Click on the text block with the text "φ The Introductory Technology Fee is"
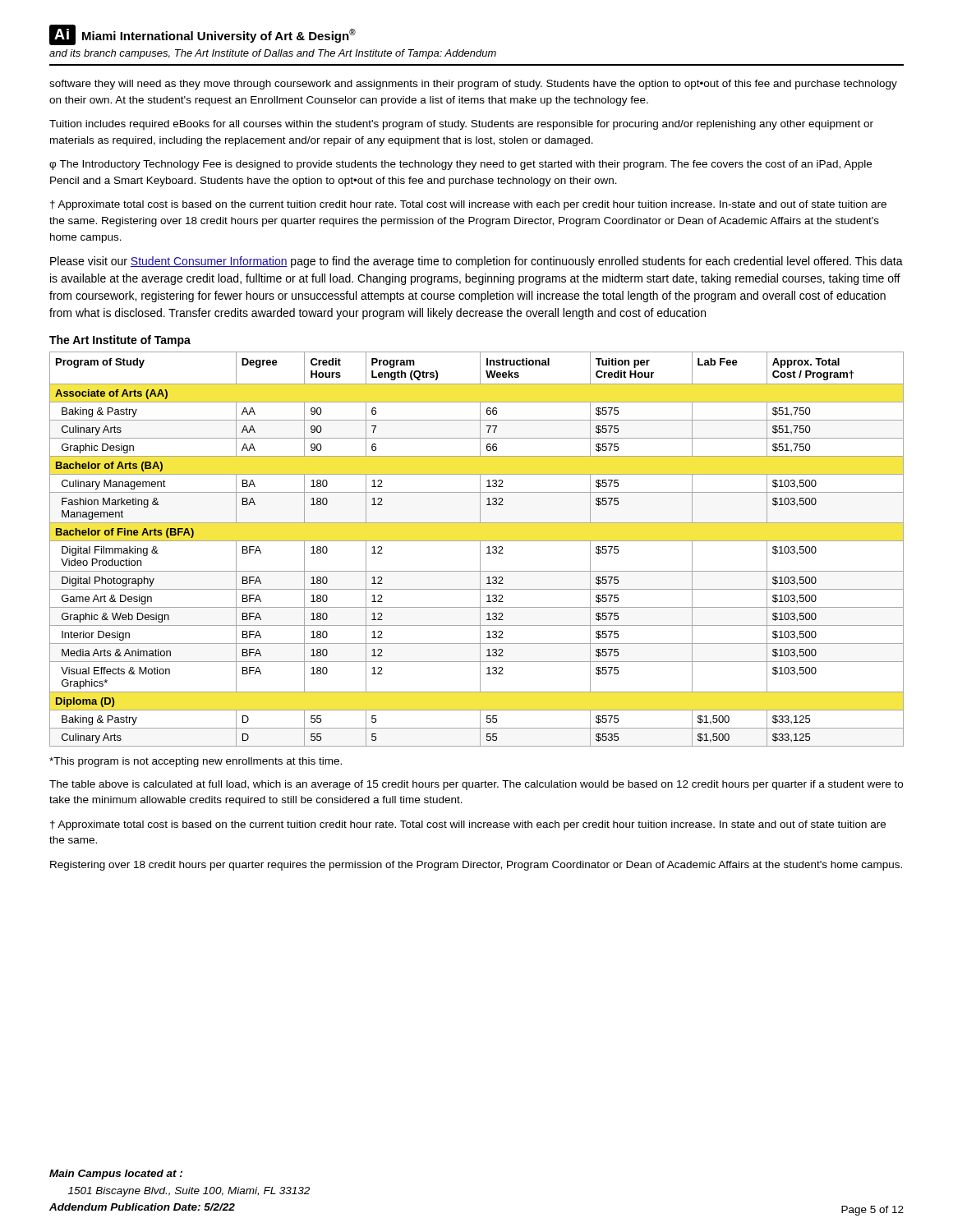This screenshot has width=953, height=1232. 461,172
